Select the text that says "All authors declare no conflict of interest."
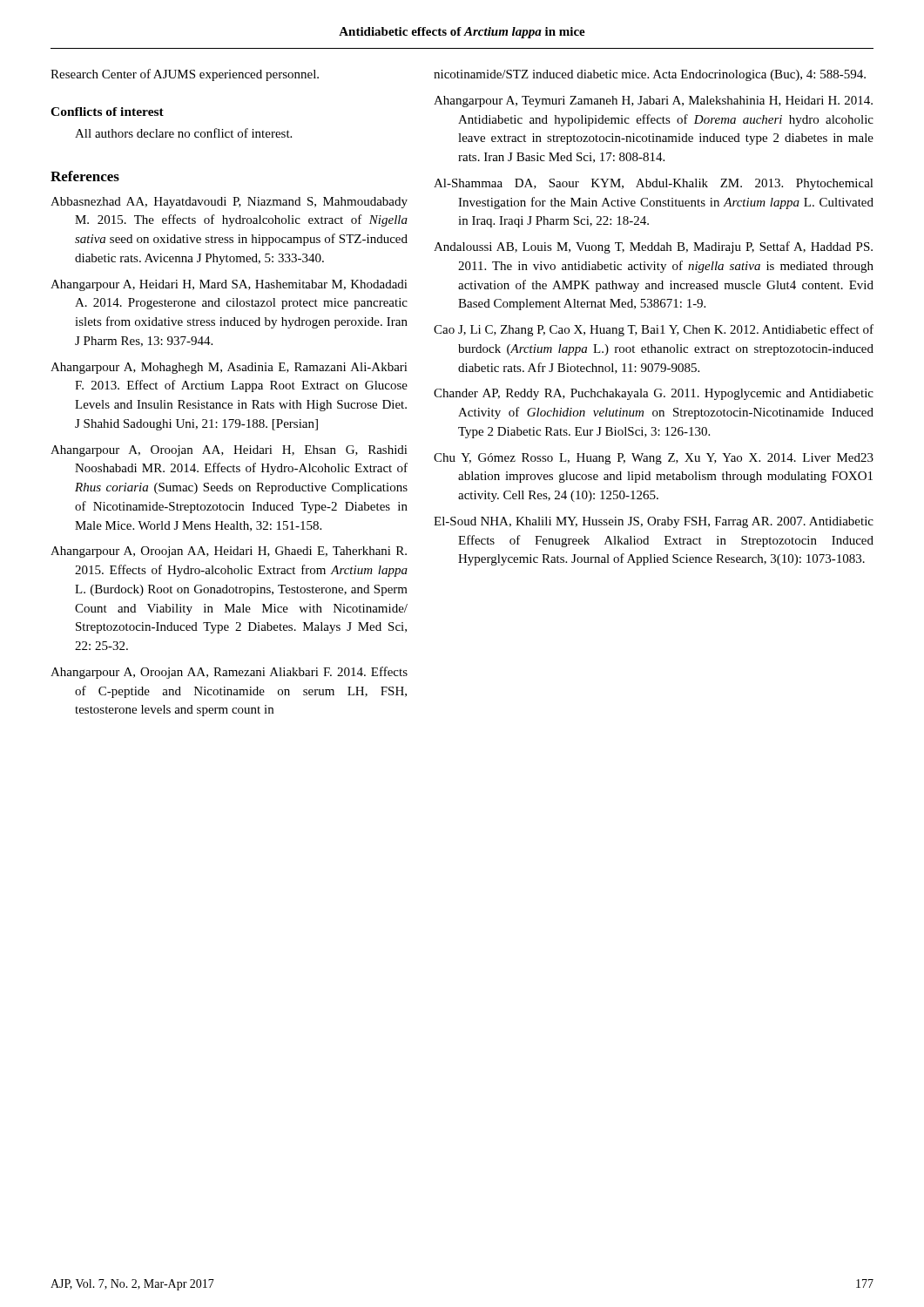 pos(229,134)
